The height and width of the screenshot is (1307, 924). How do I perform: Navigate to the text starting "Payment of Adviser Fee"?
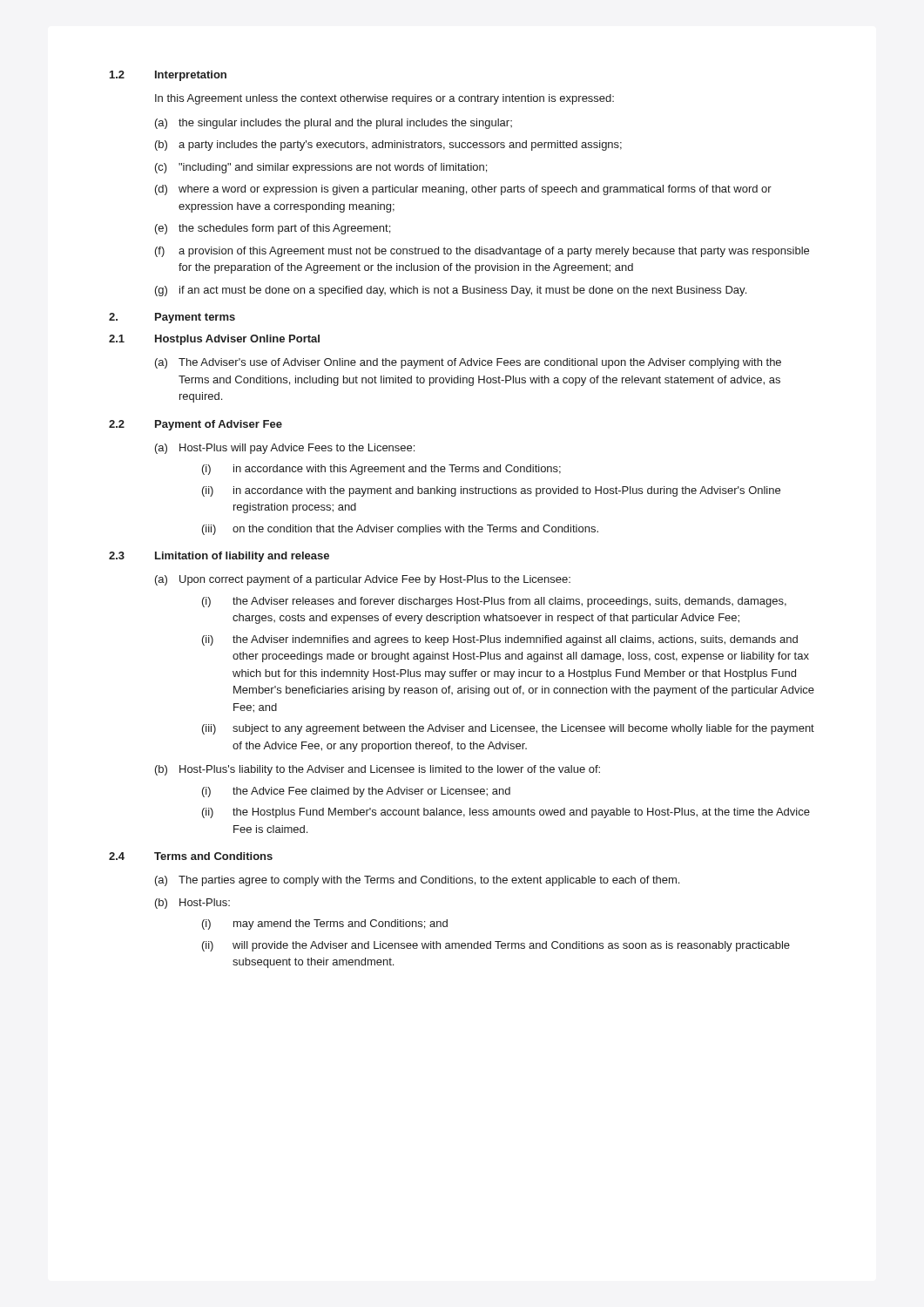pos(218,423)
